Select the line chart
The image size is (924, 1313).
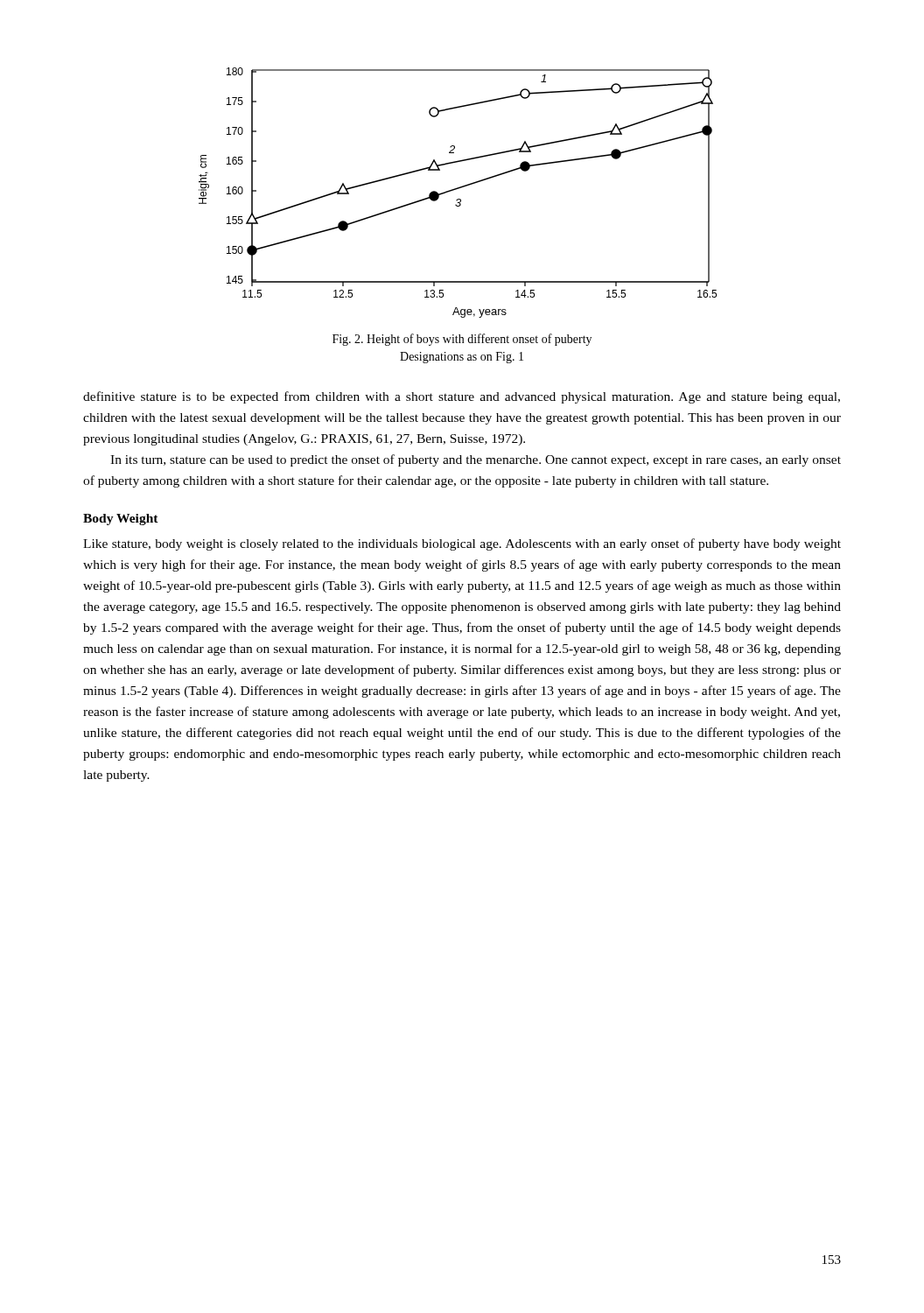tap(462, 188)
